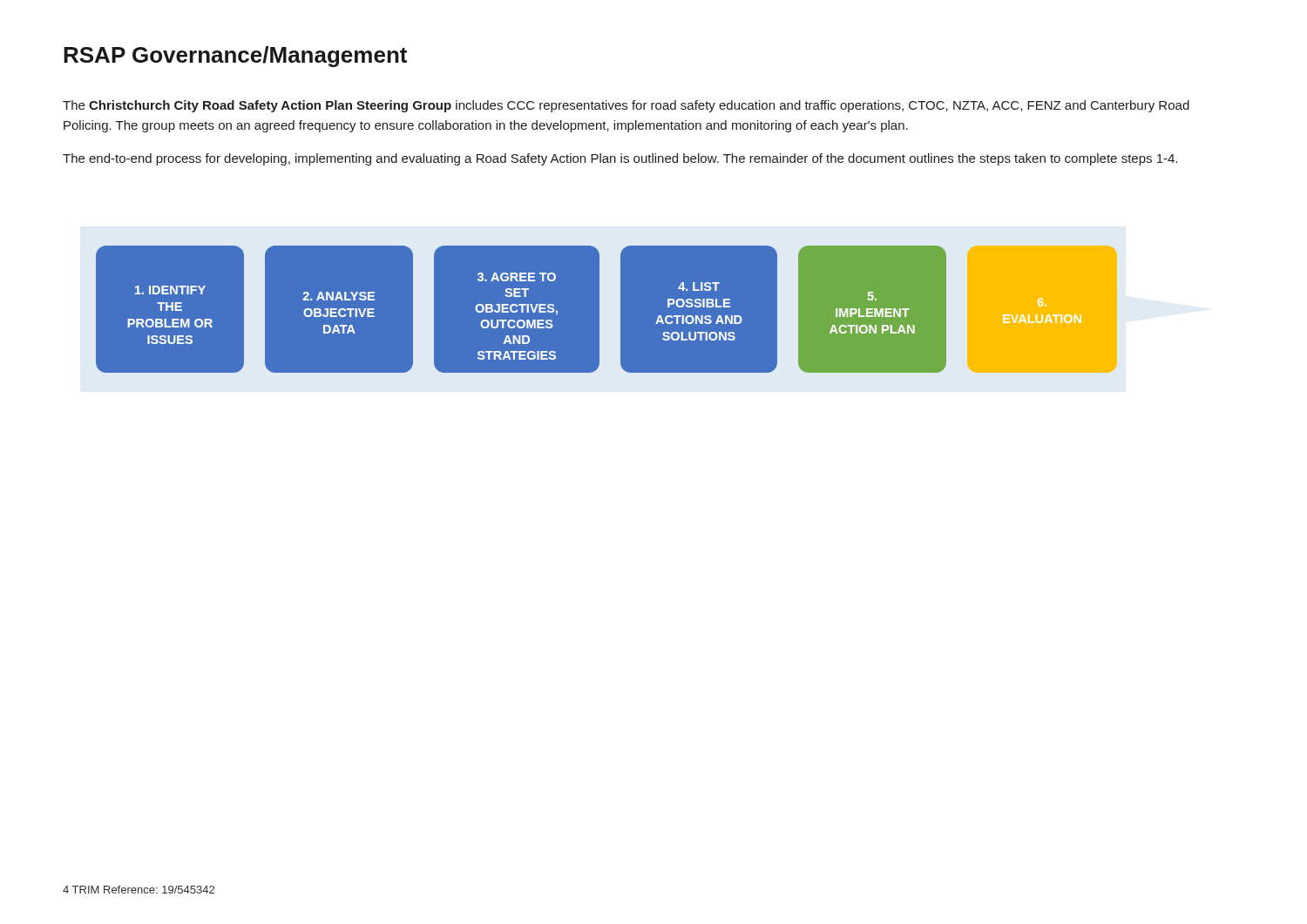Click the passage that begins "The Christchurch City Road"
Viewport: 1307px width, 924px height.
coord(647,132)
